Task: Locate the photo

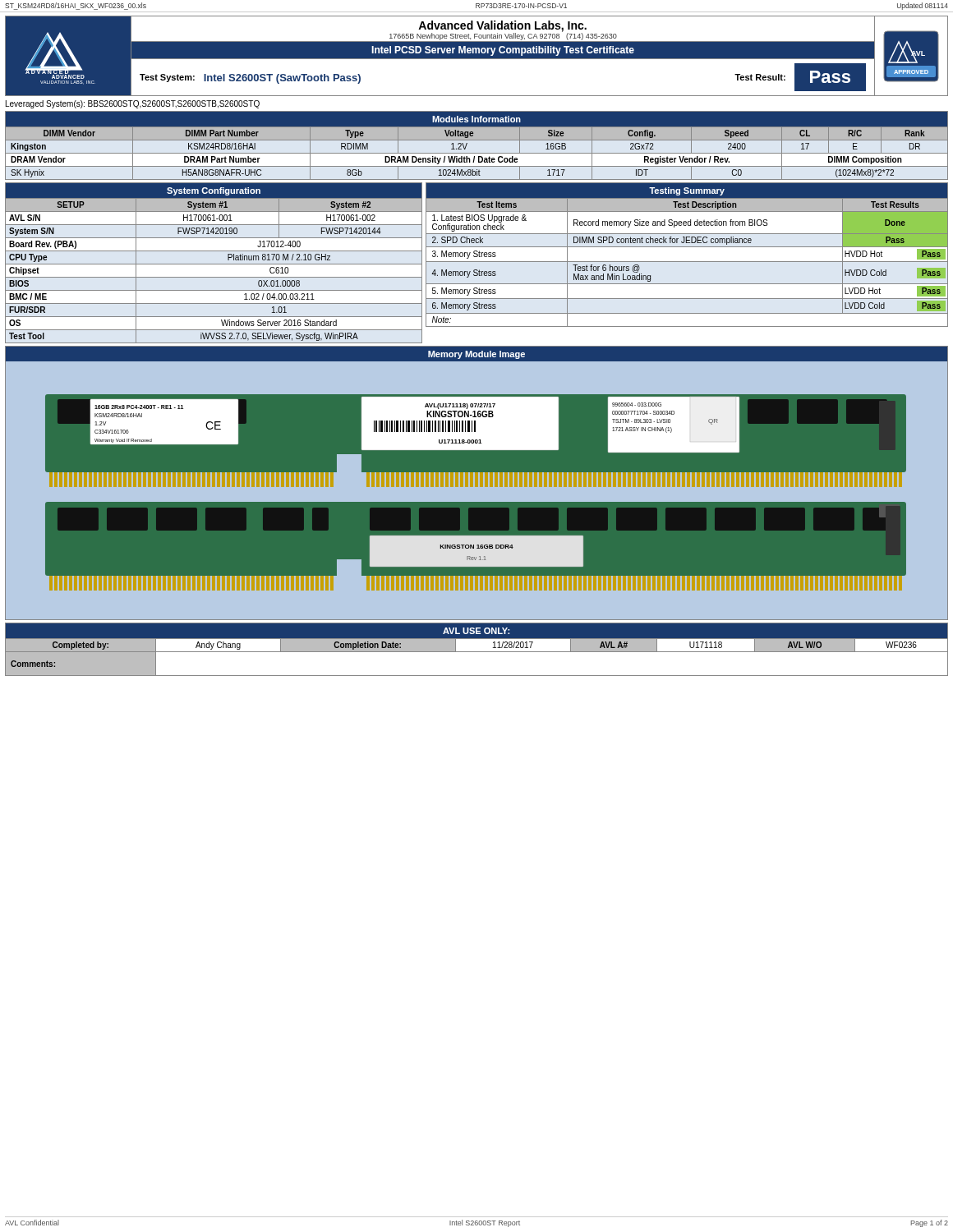Action: tap(476, 483)
